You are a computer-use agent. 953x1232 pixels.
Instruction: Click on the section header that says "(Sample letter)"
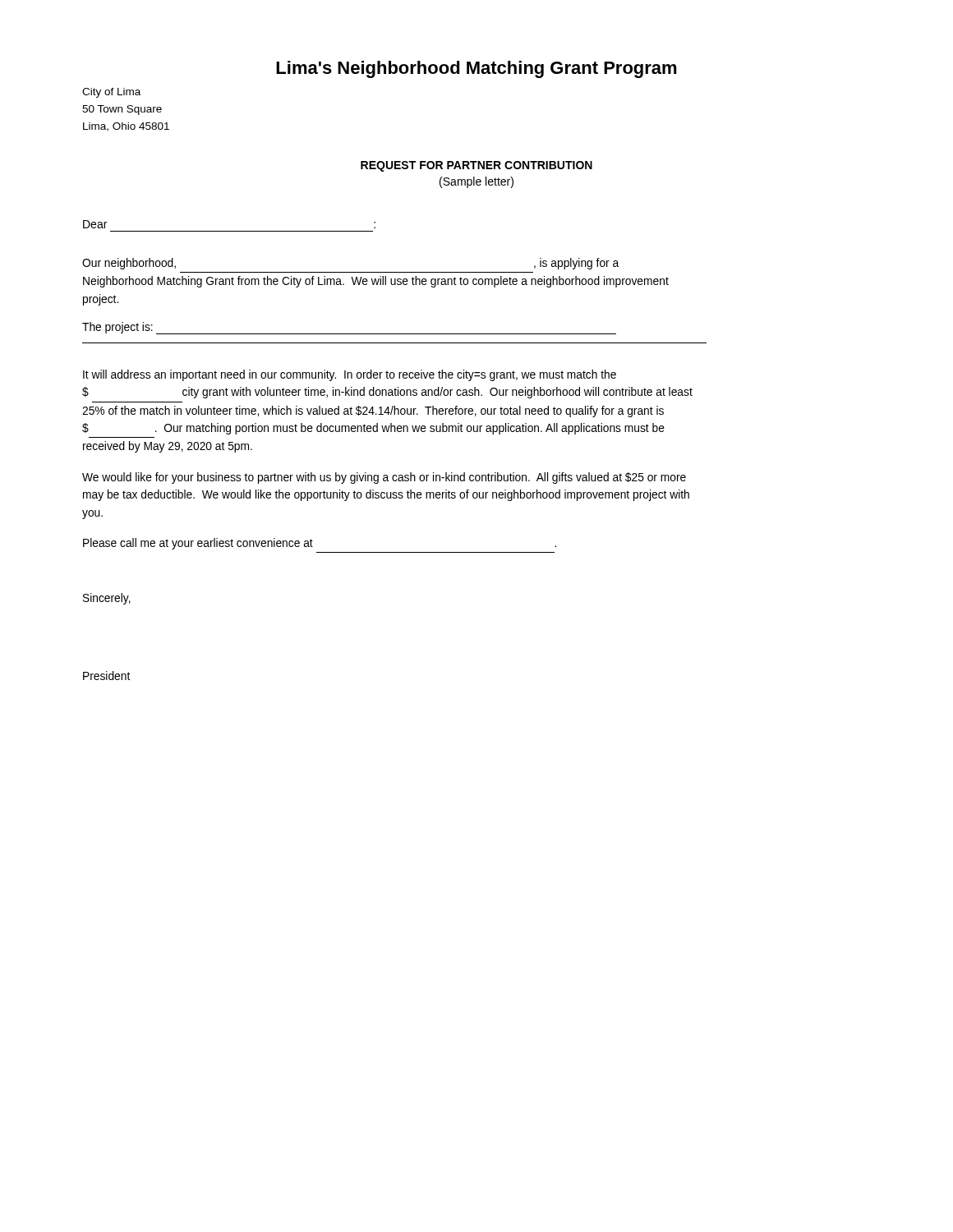tap(476, 181)
